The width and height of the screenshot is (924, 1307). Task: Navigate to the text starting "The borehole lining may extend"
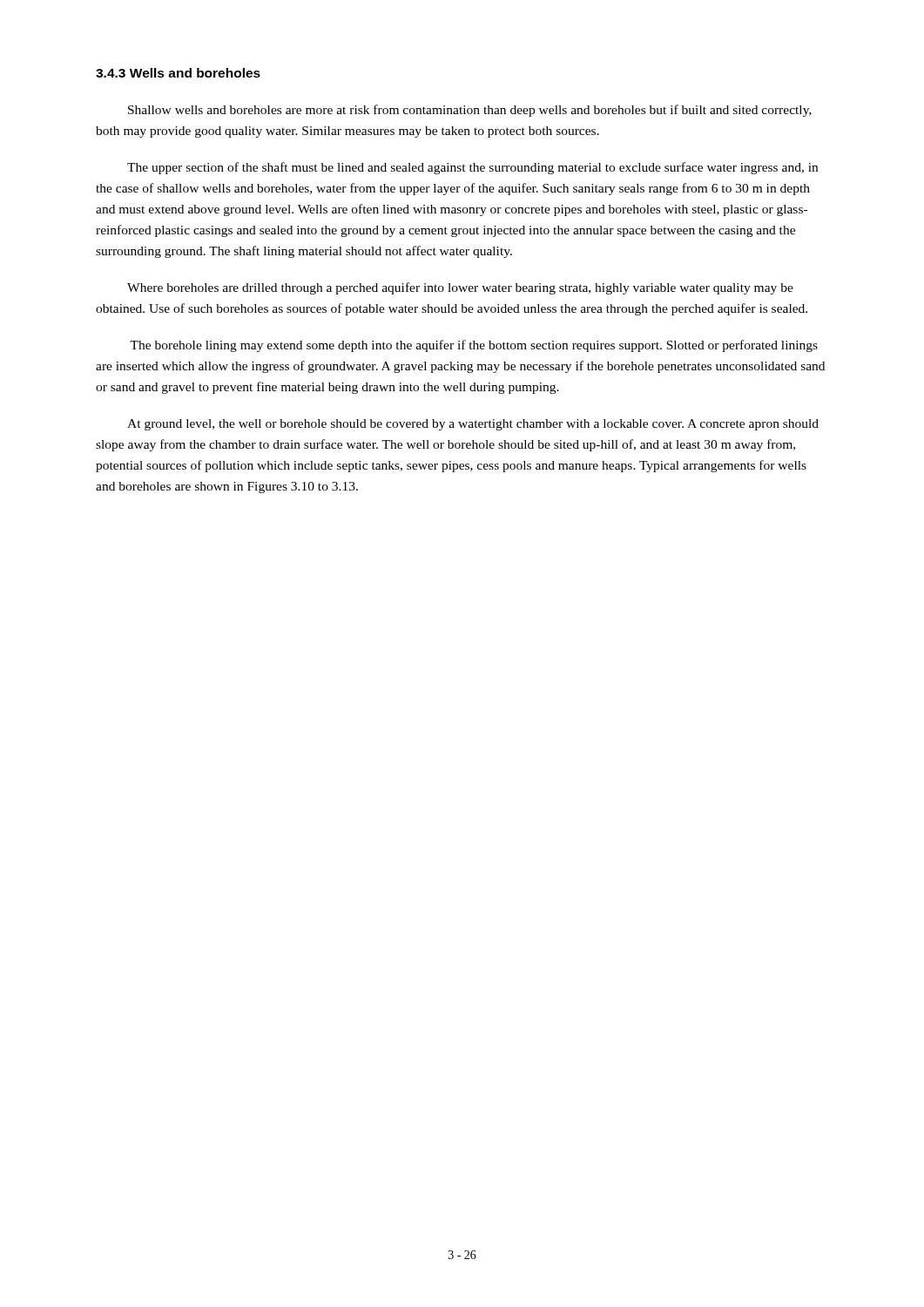tap(461, 366)
